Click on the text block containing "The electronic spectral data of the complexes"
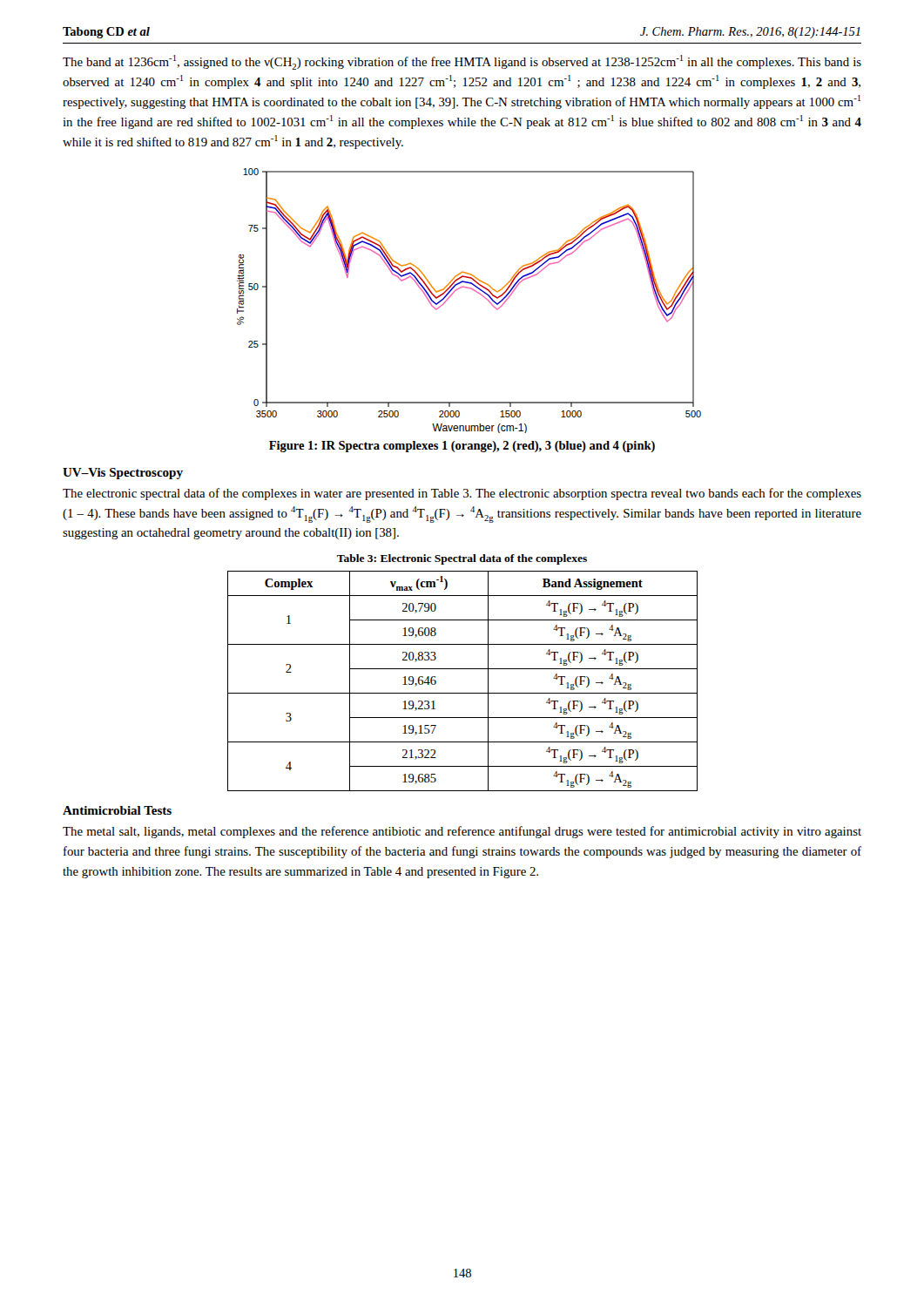Viewport: 924px width, 1307px height. 462,513
